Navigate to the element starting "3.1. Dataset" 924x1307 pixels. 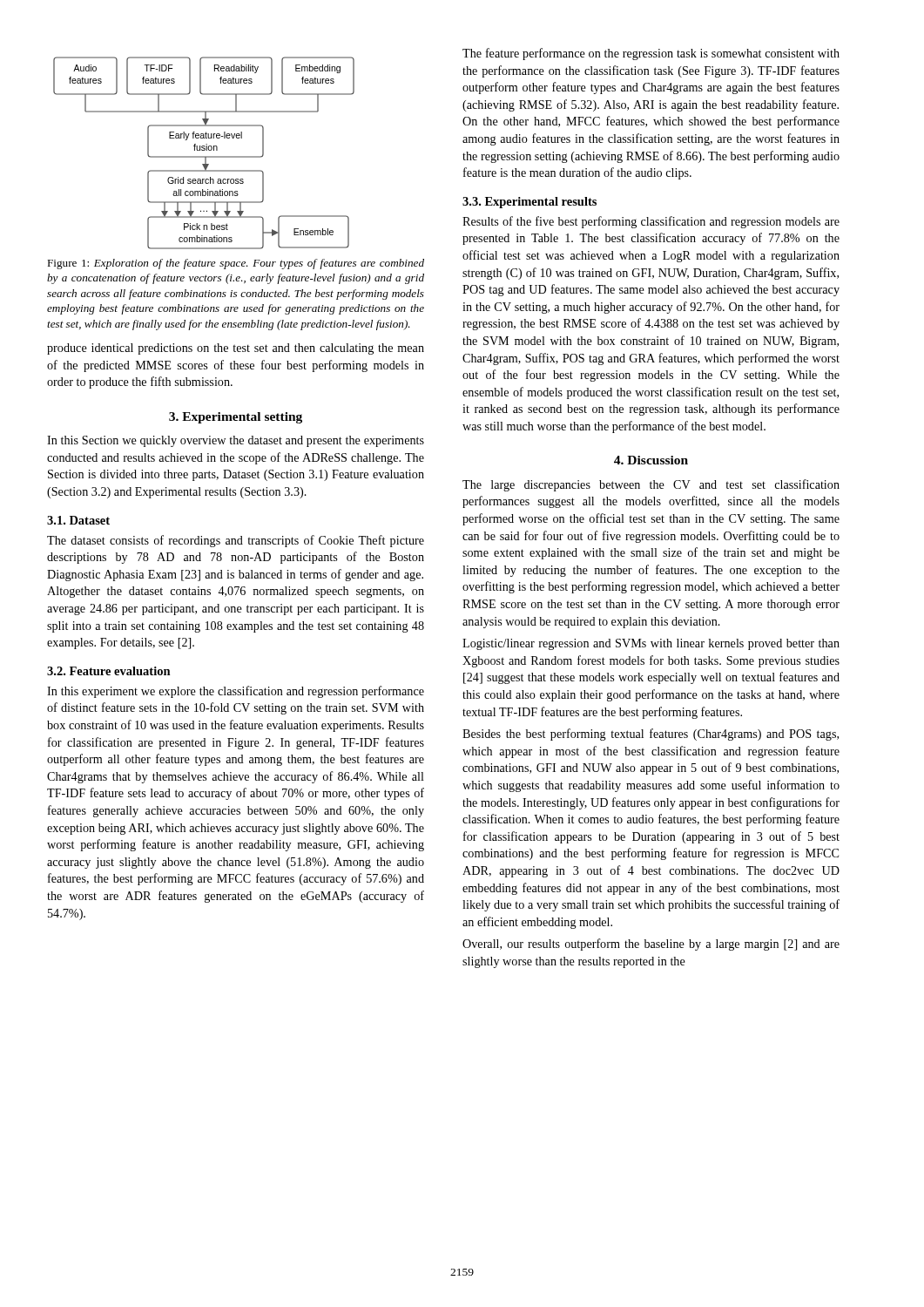[x=78, y=520]
